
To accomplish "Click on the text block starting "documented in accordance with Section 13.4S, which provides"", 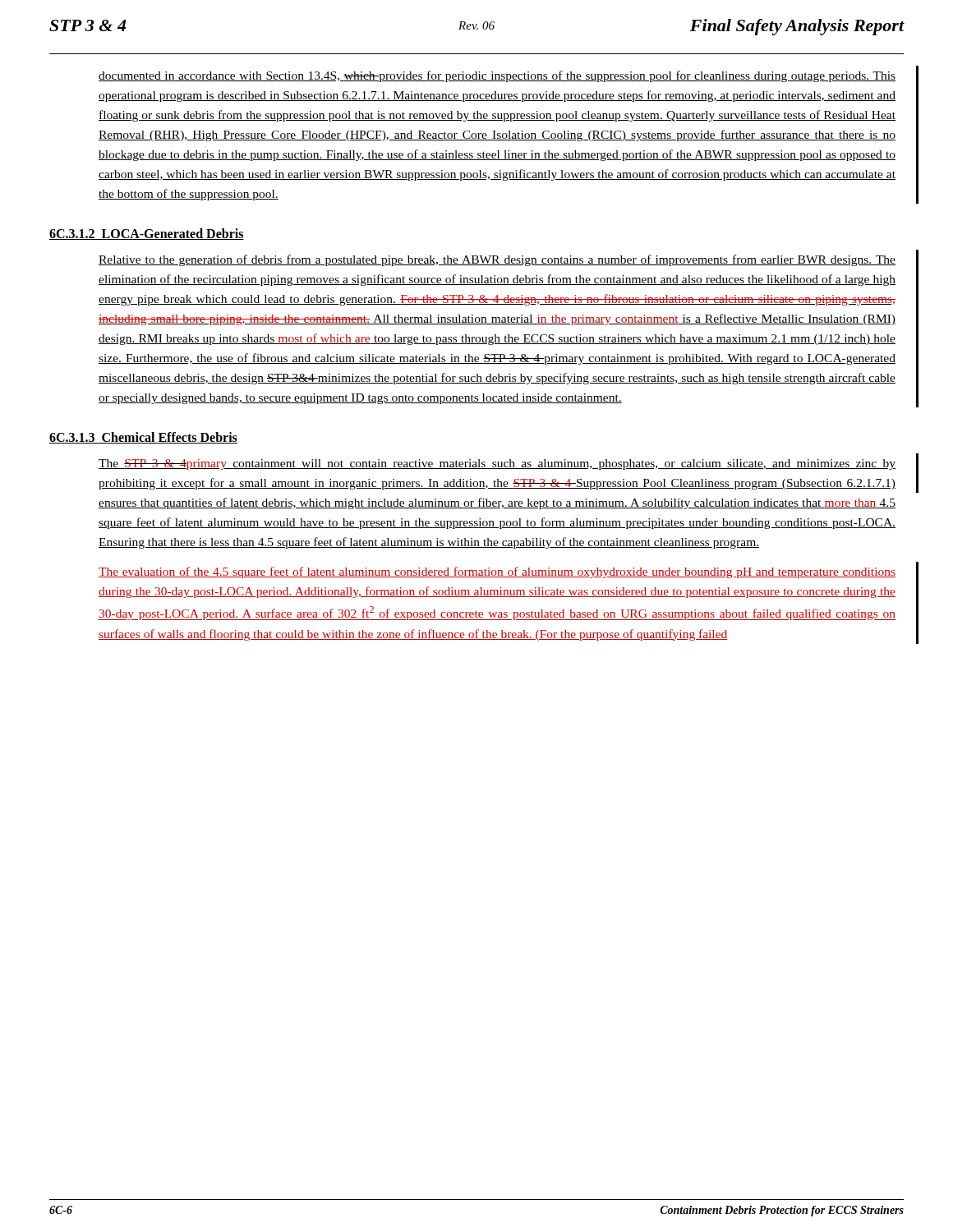I will coord(501,135).
